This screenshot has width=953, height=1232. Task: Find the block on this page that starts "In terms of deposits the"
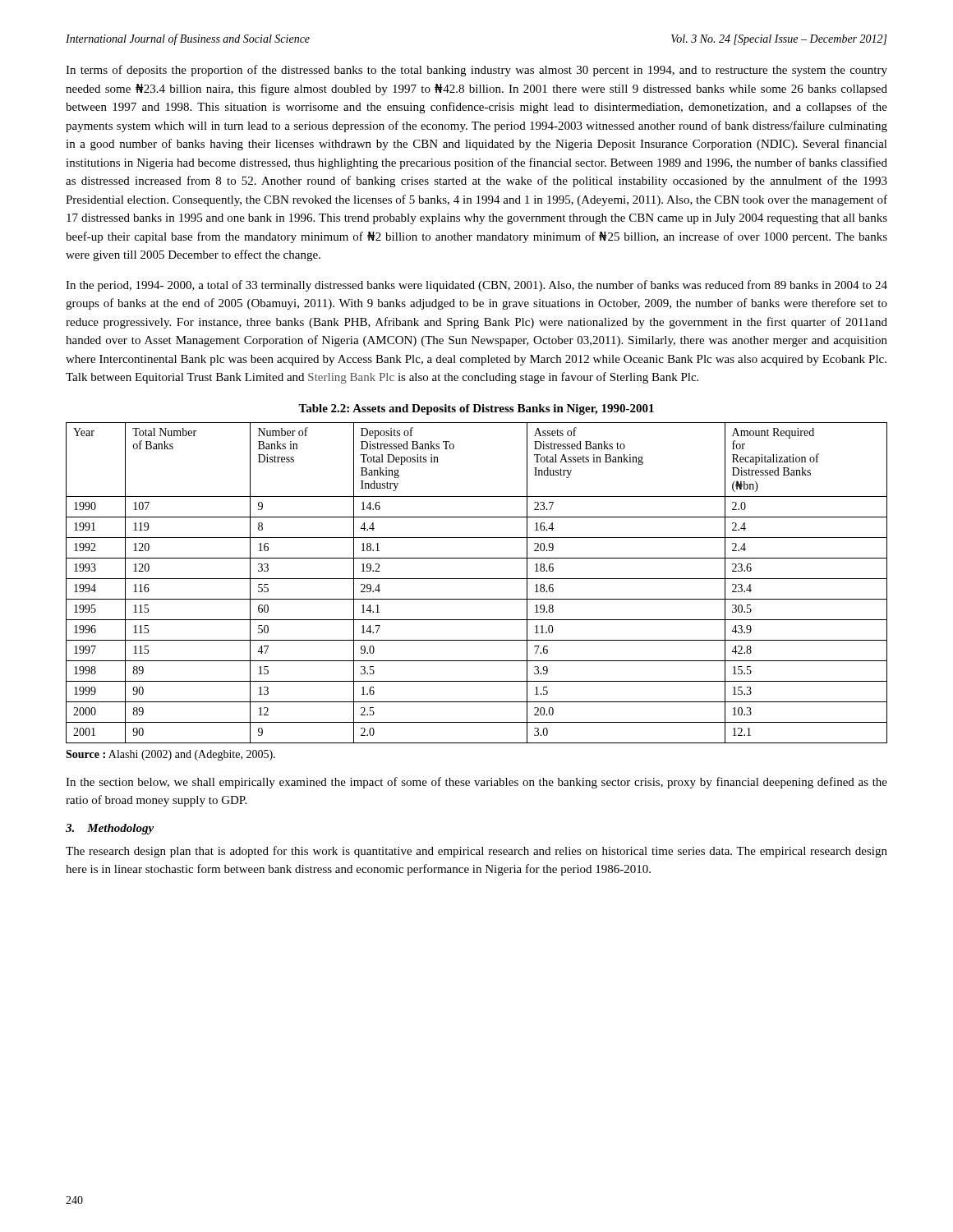pos(476,162)
